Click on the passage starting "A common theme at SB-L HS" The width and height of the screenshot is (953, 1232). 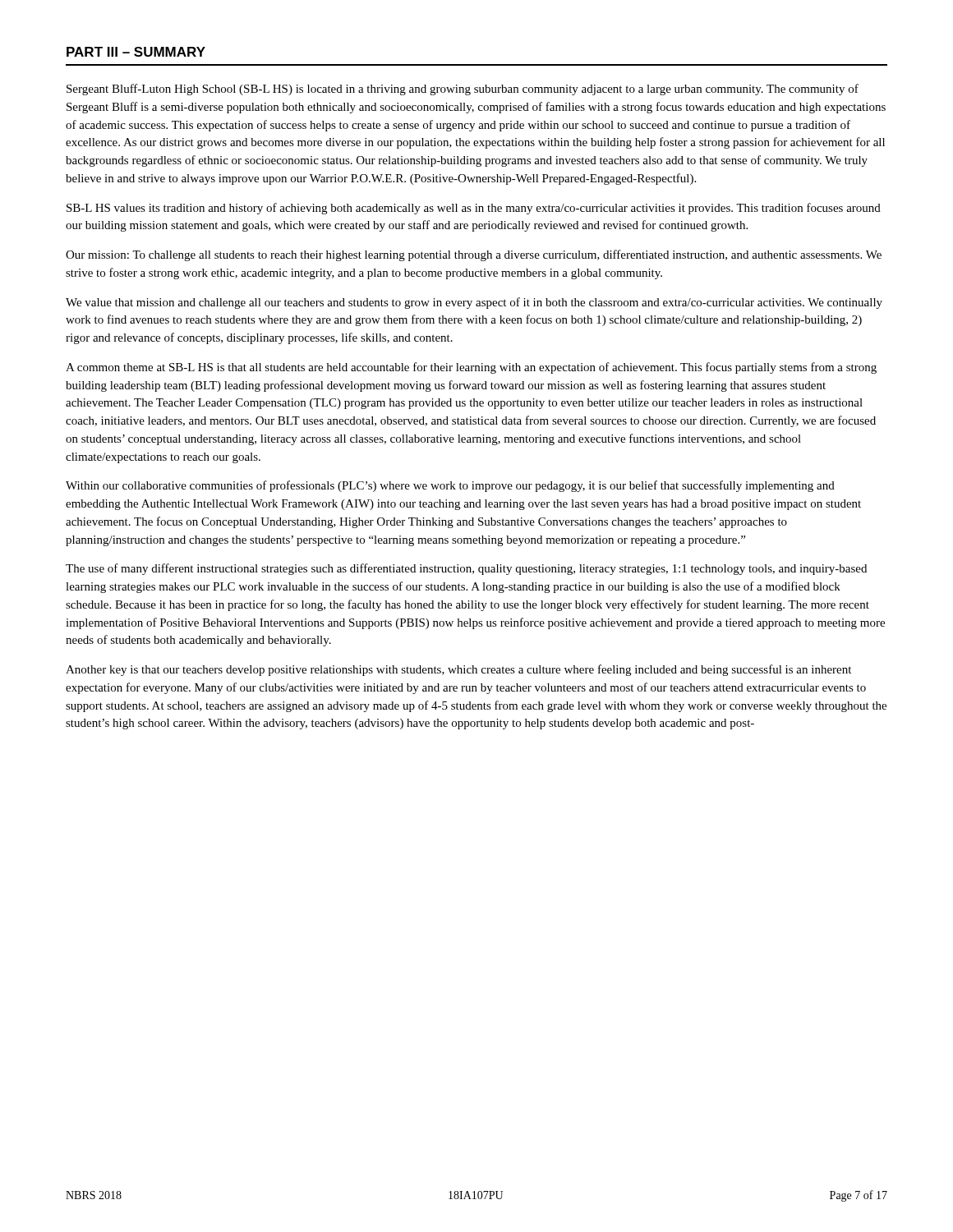coord(471,412)
